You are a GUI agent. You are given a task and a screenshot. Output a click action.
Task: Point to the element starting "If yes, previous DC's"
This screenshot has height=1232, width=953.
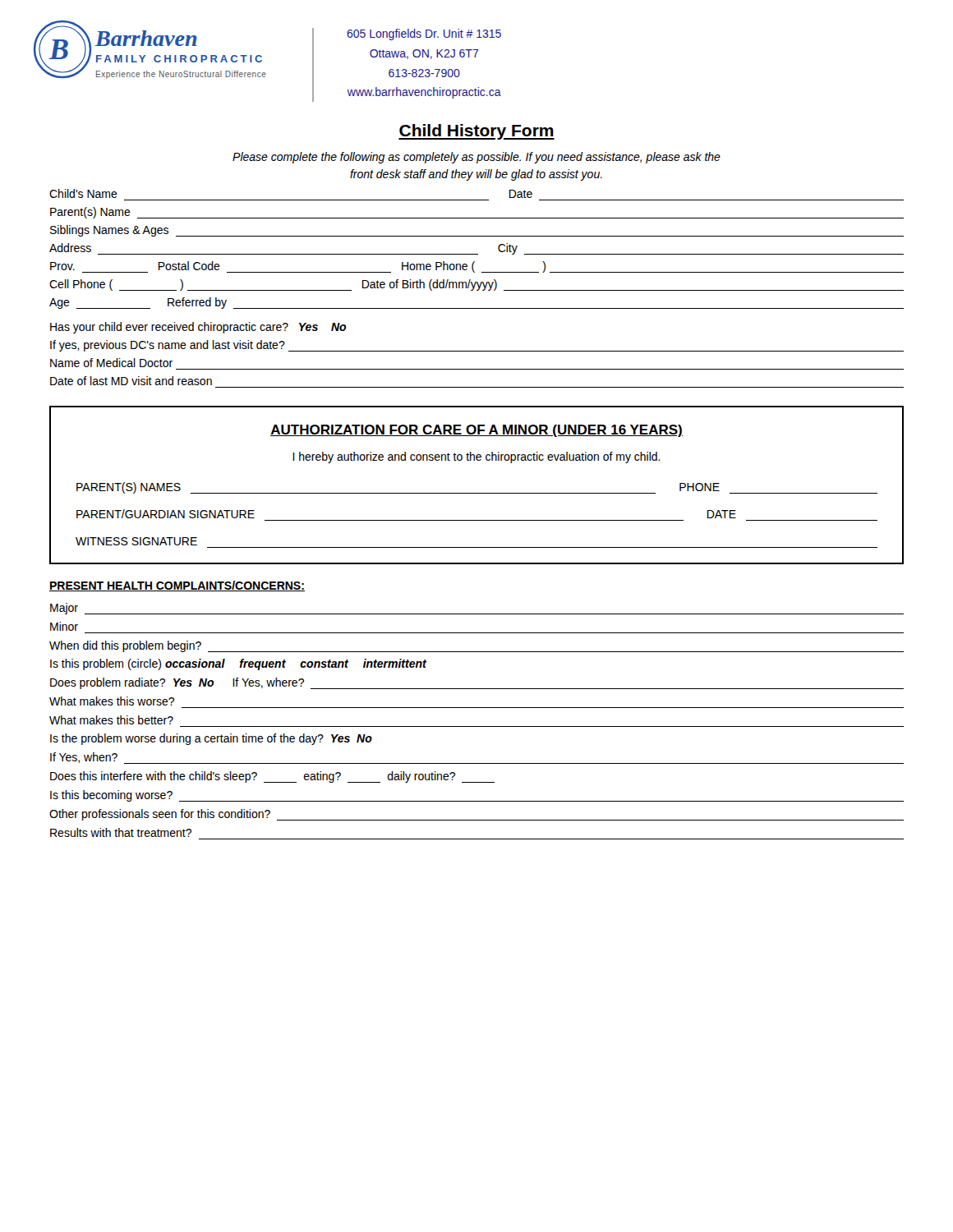476,345
